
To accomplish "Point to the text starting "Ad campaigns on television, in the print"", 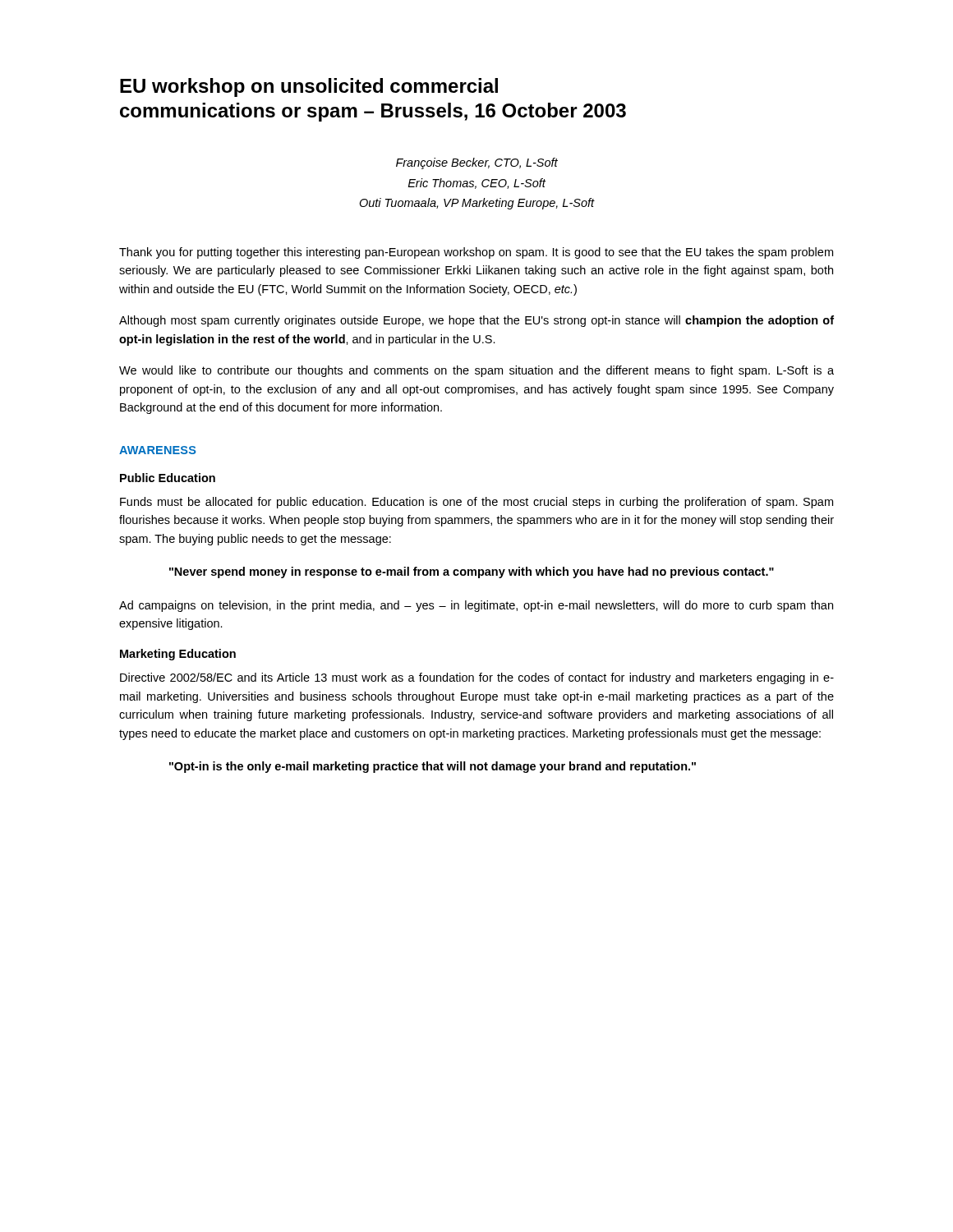I will tap(476, 614).
